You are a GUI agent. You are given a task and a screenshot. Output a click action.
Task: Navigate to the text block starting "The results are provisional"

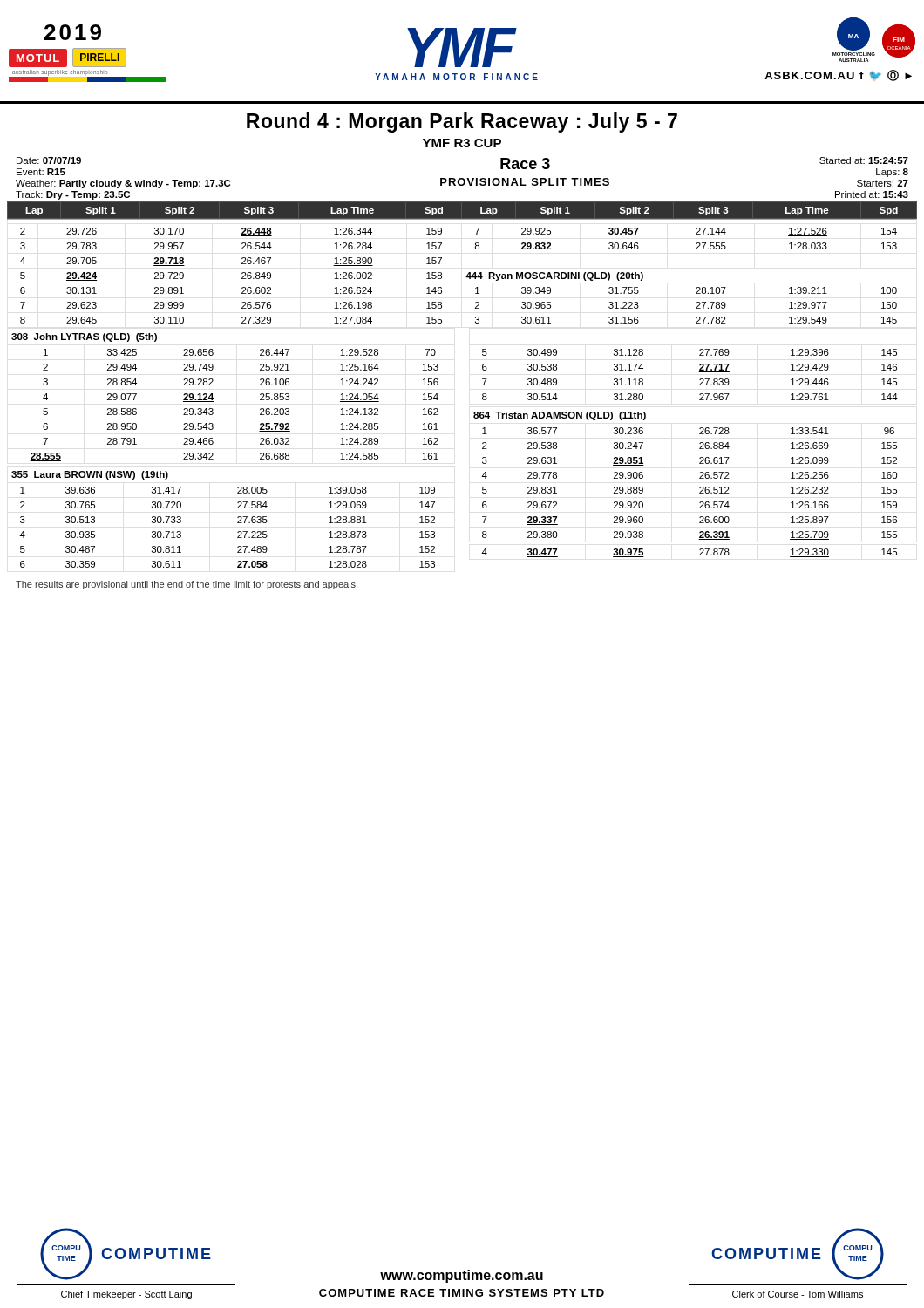[187, 584]
